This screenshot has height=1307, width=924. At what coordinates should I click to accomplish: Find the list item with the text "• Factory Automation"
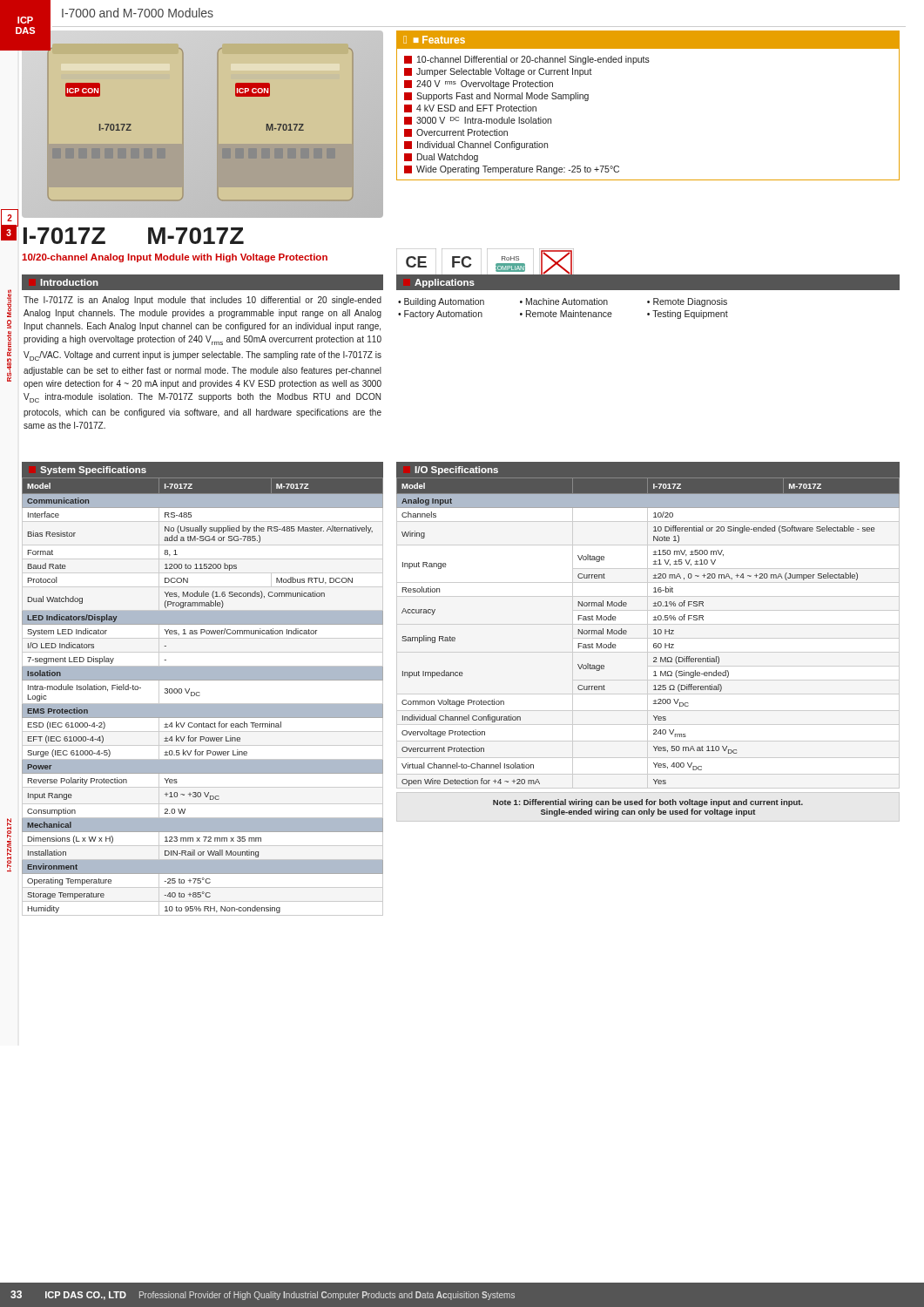(x=440, y=314)
